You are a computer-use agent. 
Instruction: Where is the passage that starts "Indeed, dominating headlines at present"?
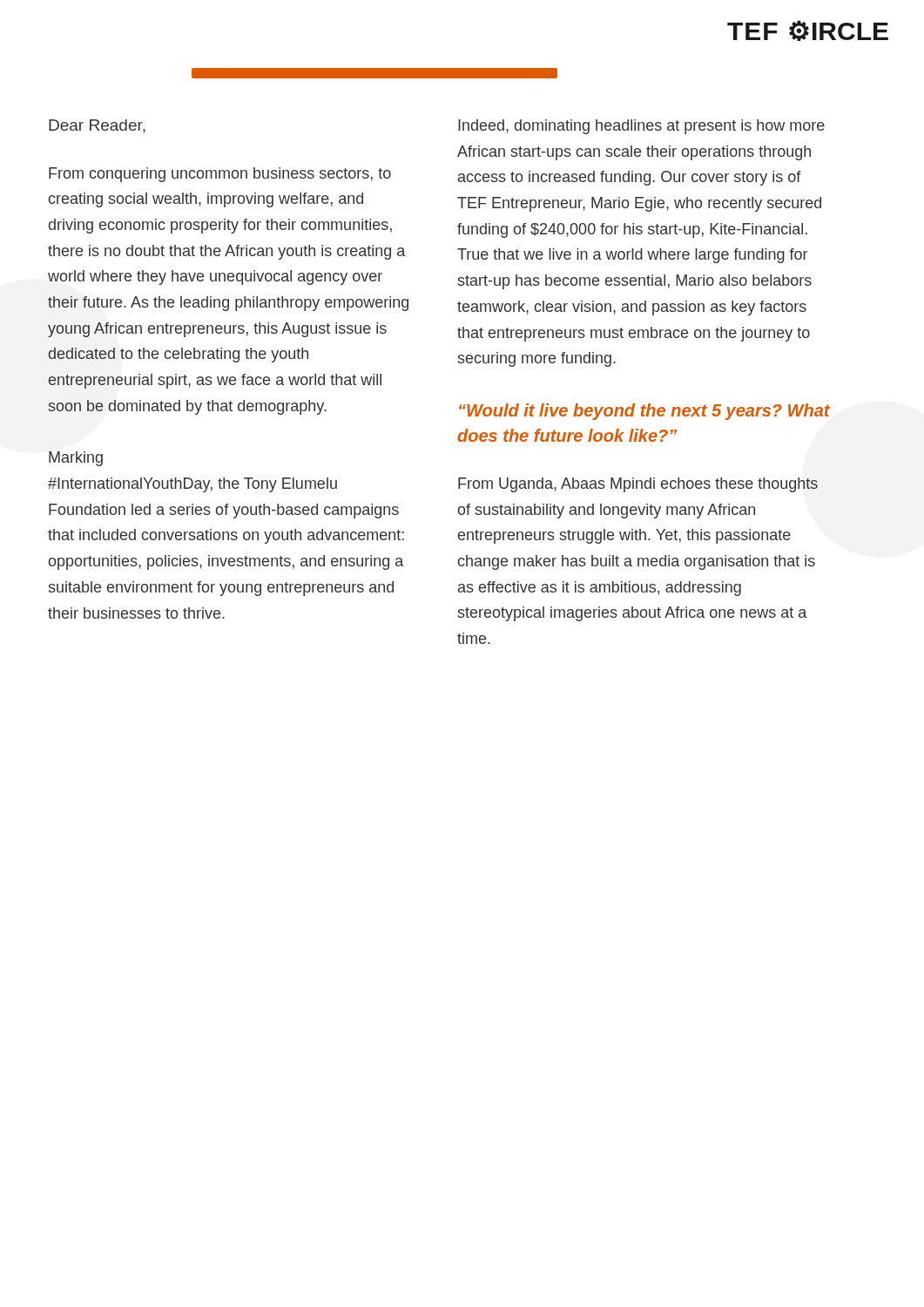(641, 242)
